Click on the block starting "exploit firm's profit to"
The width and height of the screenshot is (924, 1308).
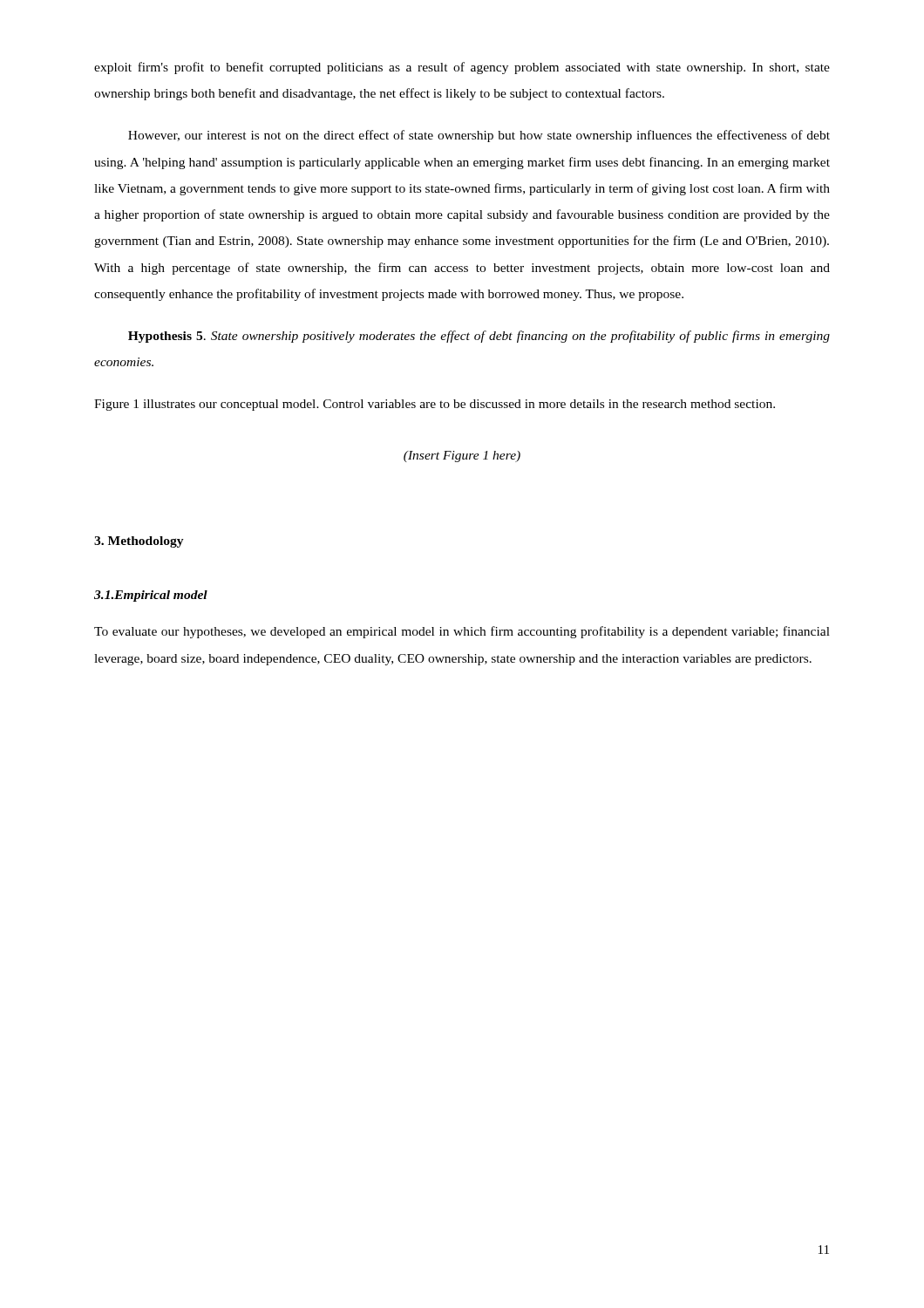(x=462, y=80)
